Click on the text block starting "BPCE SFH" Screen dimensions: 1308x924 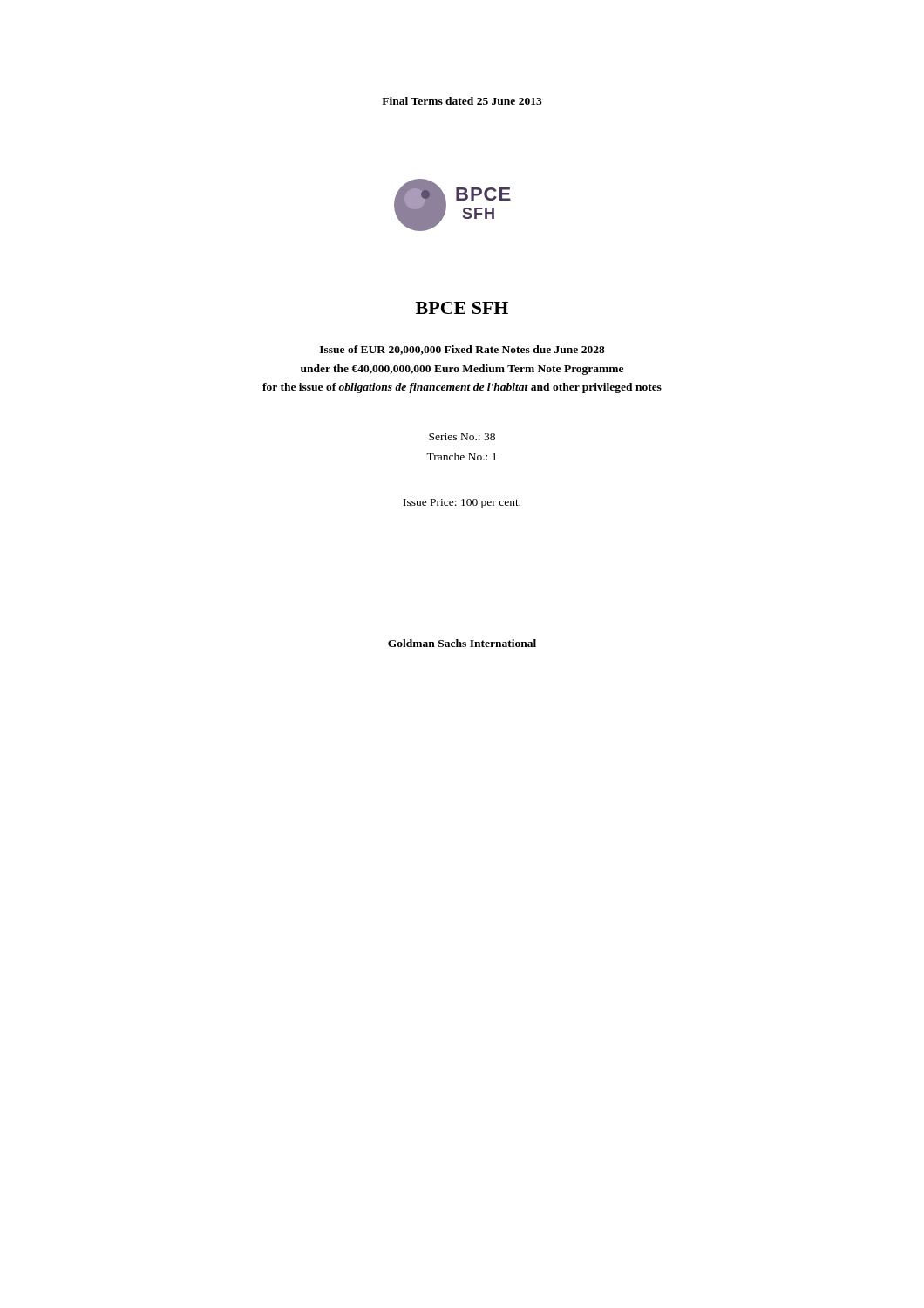pyautogui.click(x=462, y=307)
